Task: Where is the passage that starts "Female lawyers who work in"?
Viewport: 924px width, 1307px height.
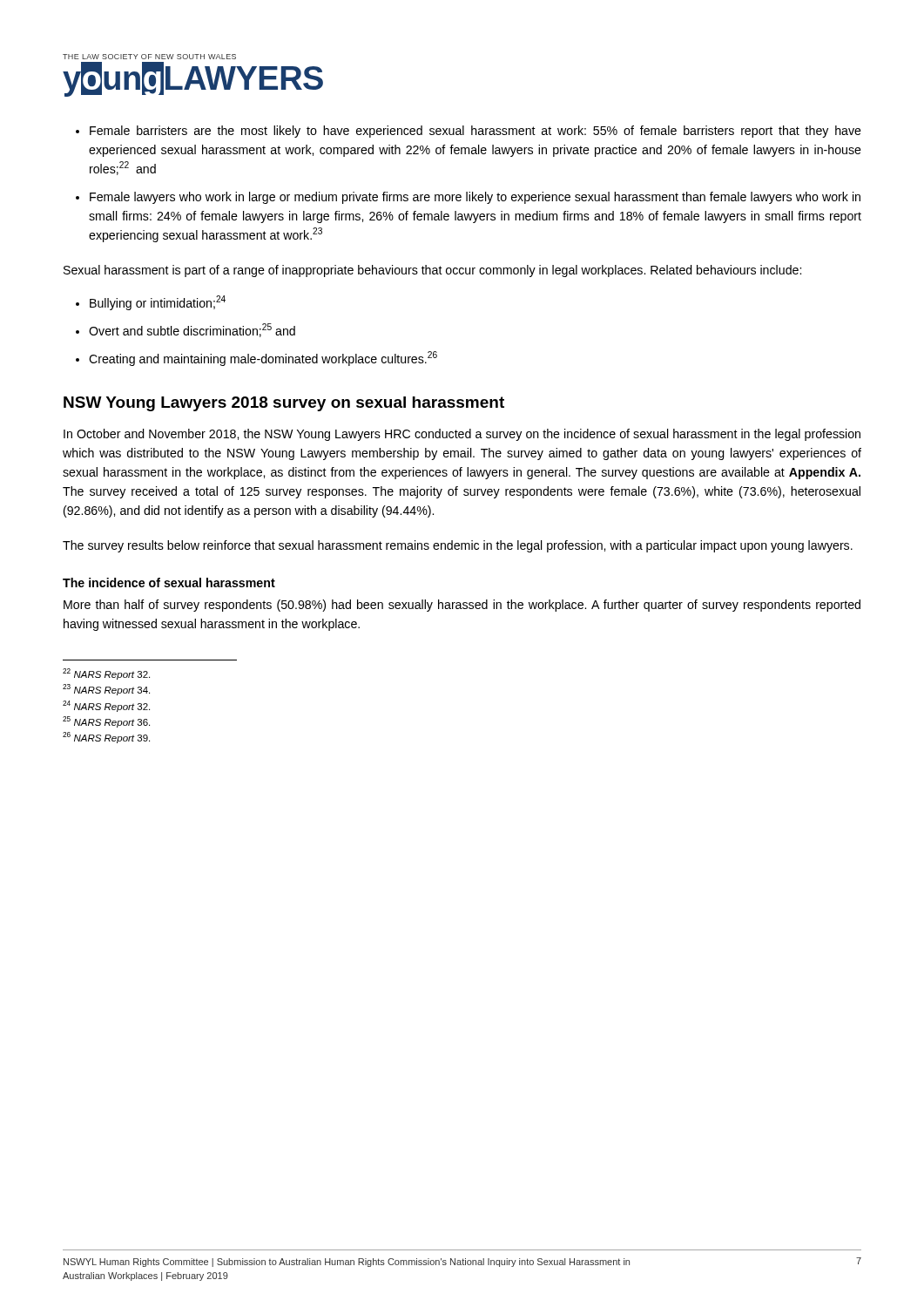Action: click(x=475, y=216)
